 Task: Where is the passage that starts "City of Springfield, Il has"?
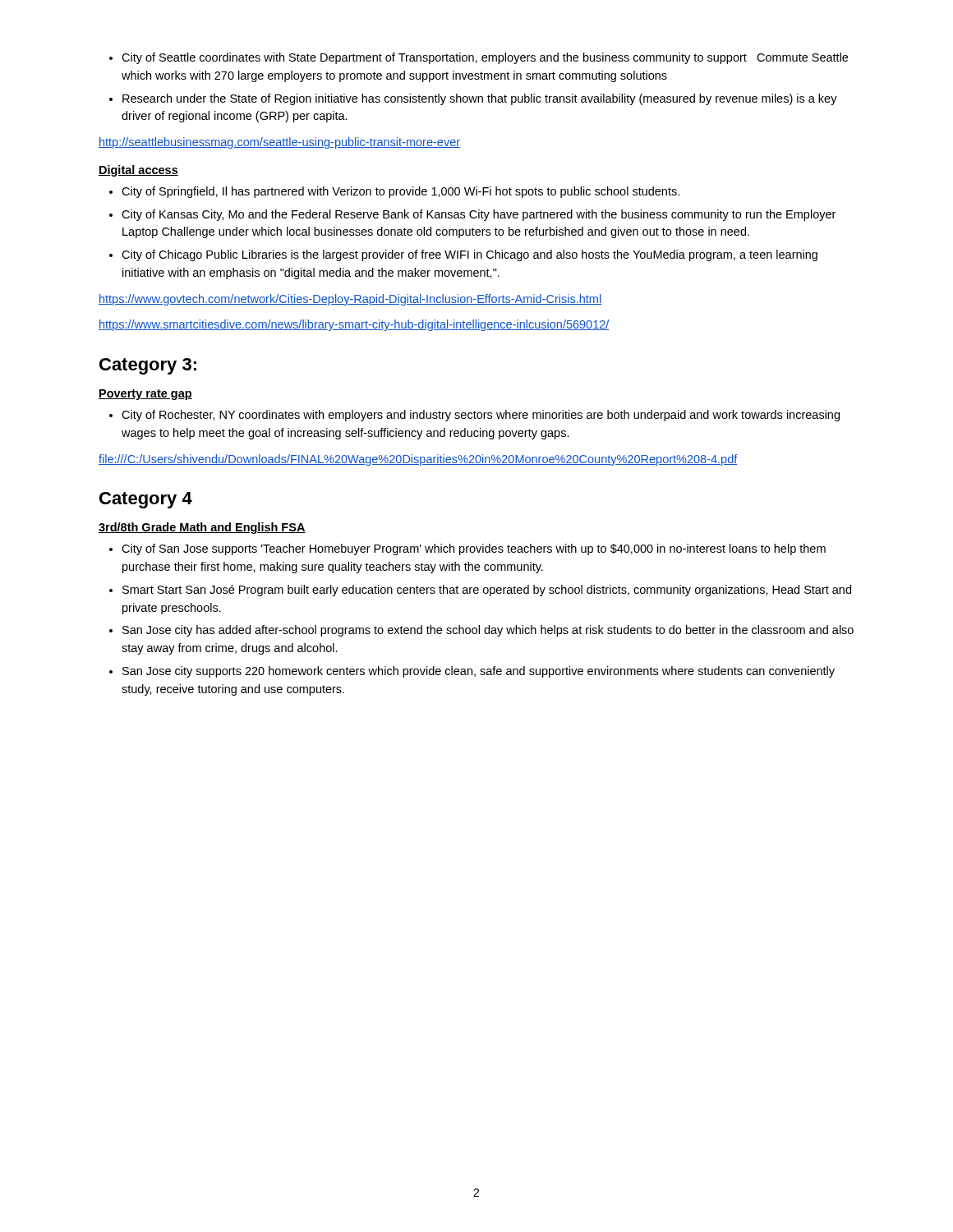click(476, 233)
